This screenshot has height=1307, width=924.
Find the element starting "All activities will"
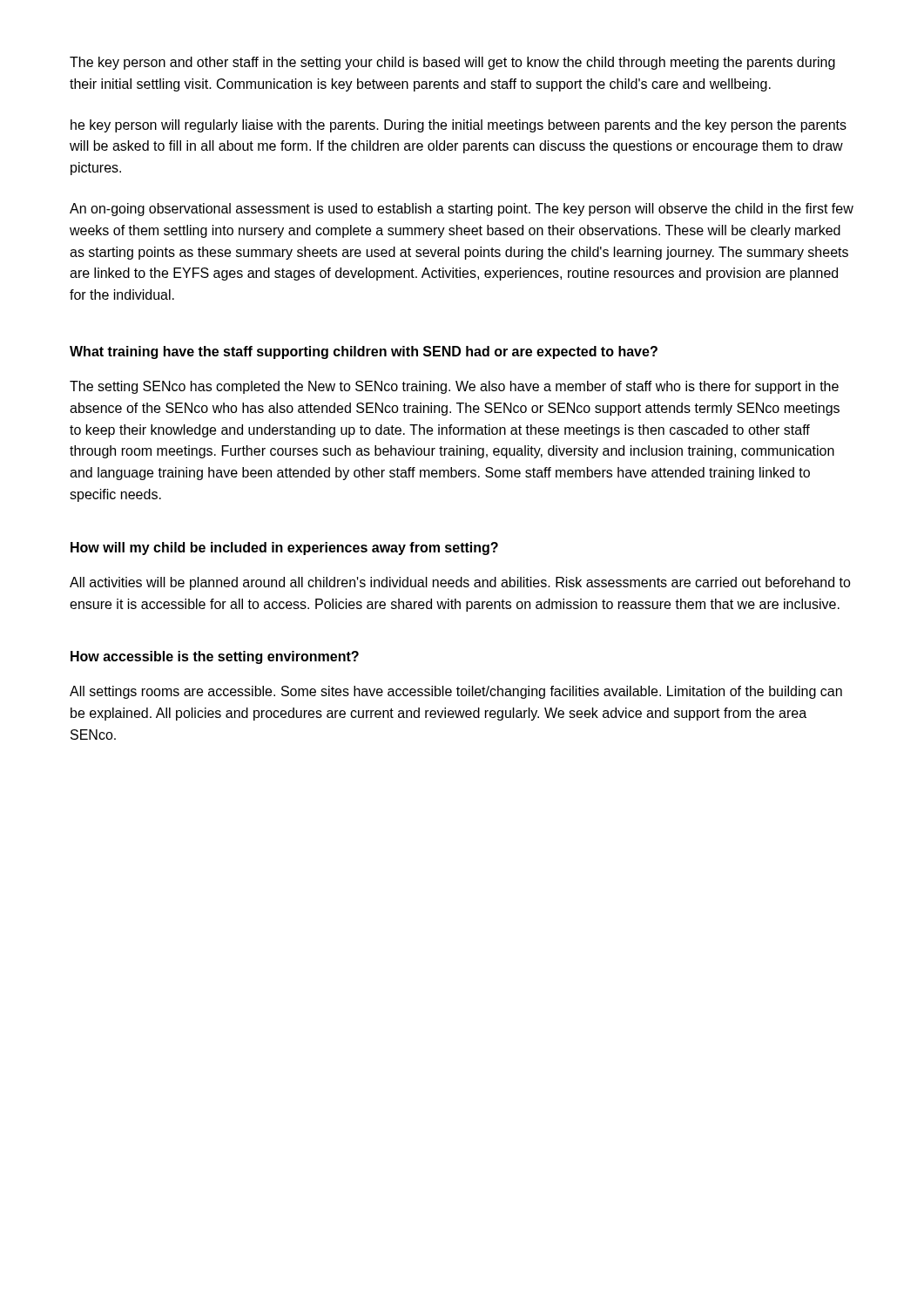[x=460, y=593]
